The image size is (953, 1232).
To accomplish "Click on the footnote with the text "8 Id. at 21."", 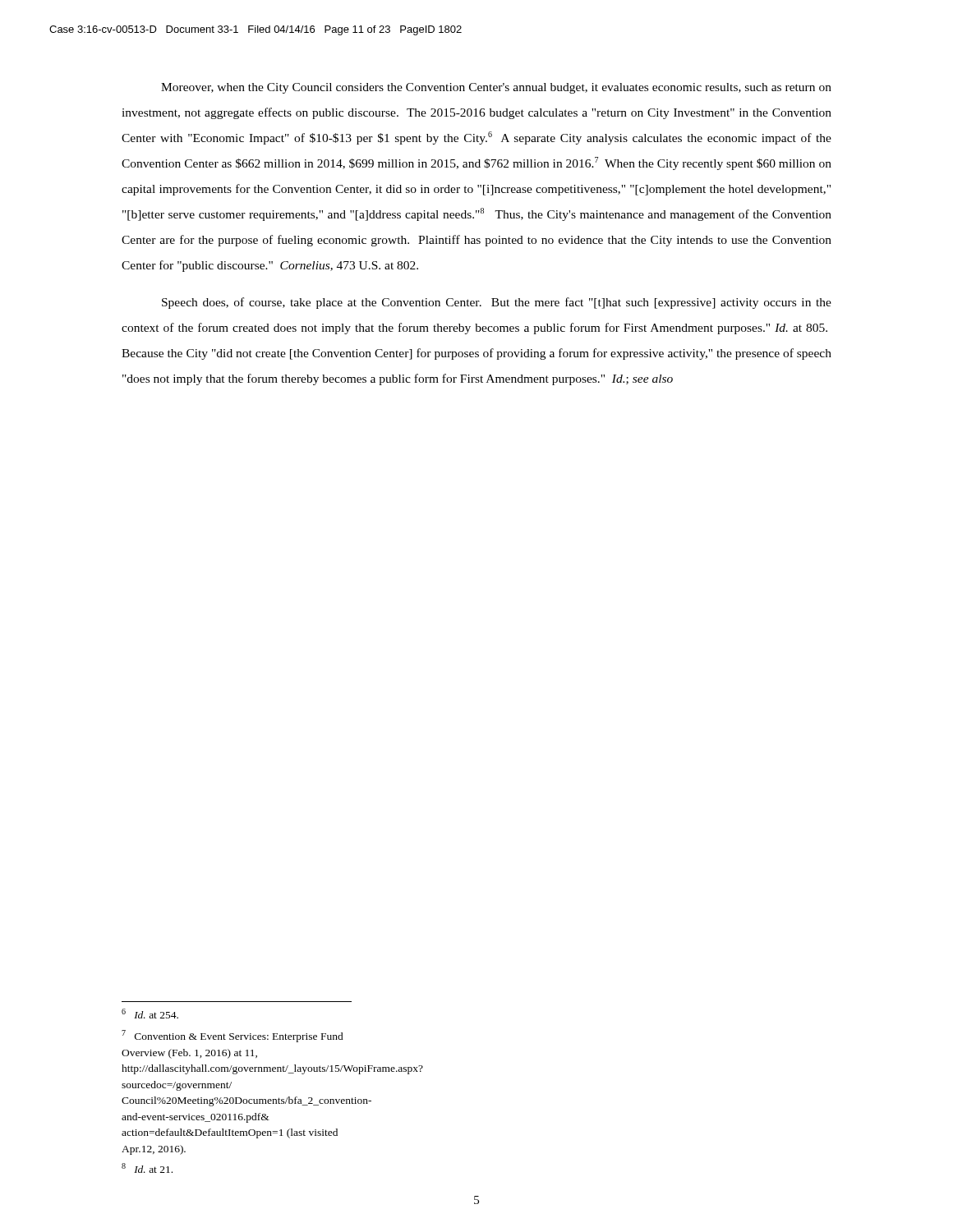I will point(148,1169).
